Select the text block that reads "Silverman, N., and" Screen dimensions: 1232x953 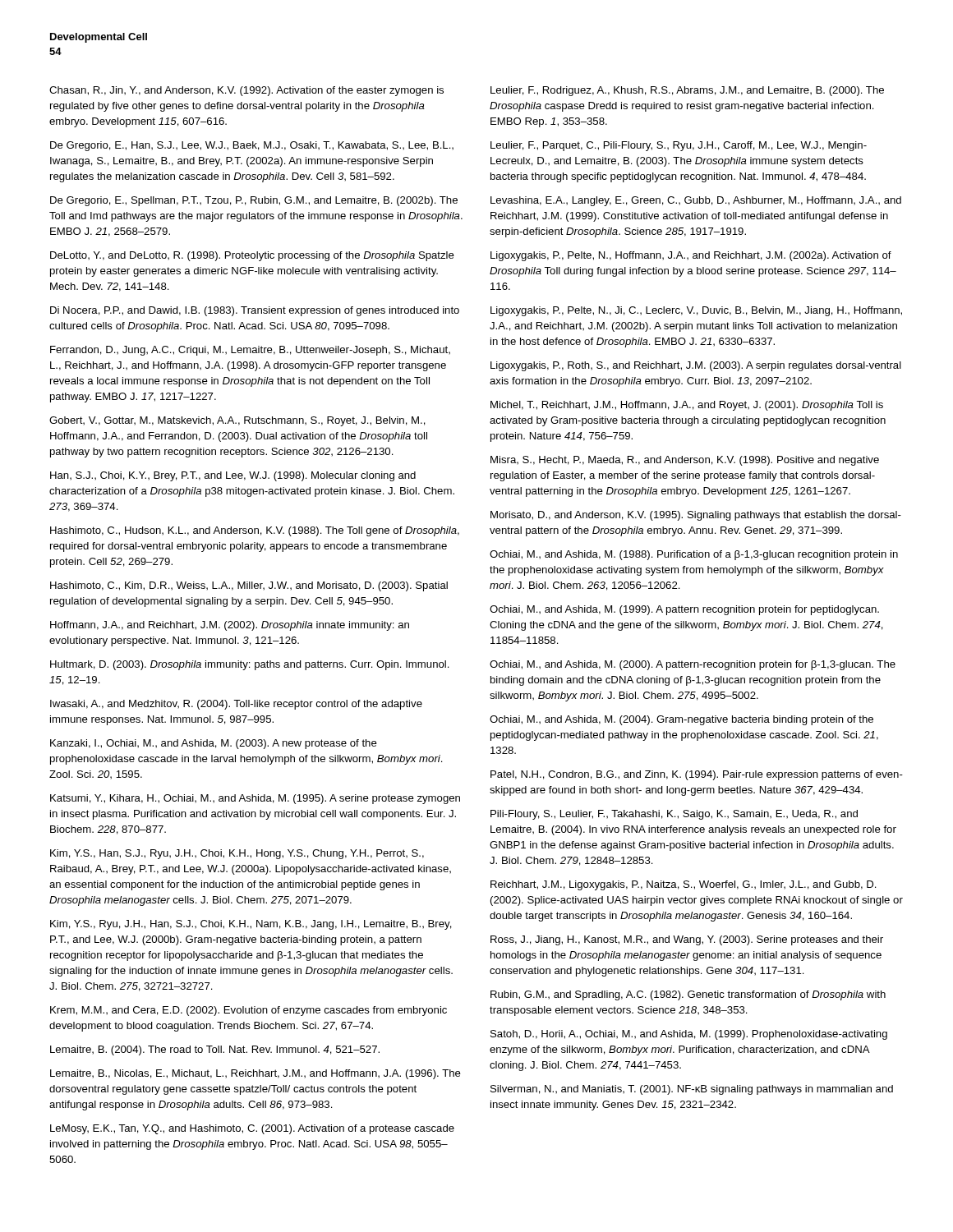click(697, 1096)
